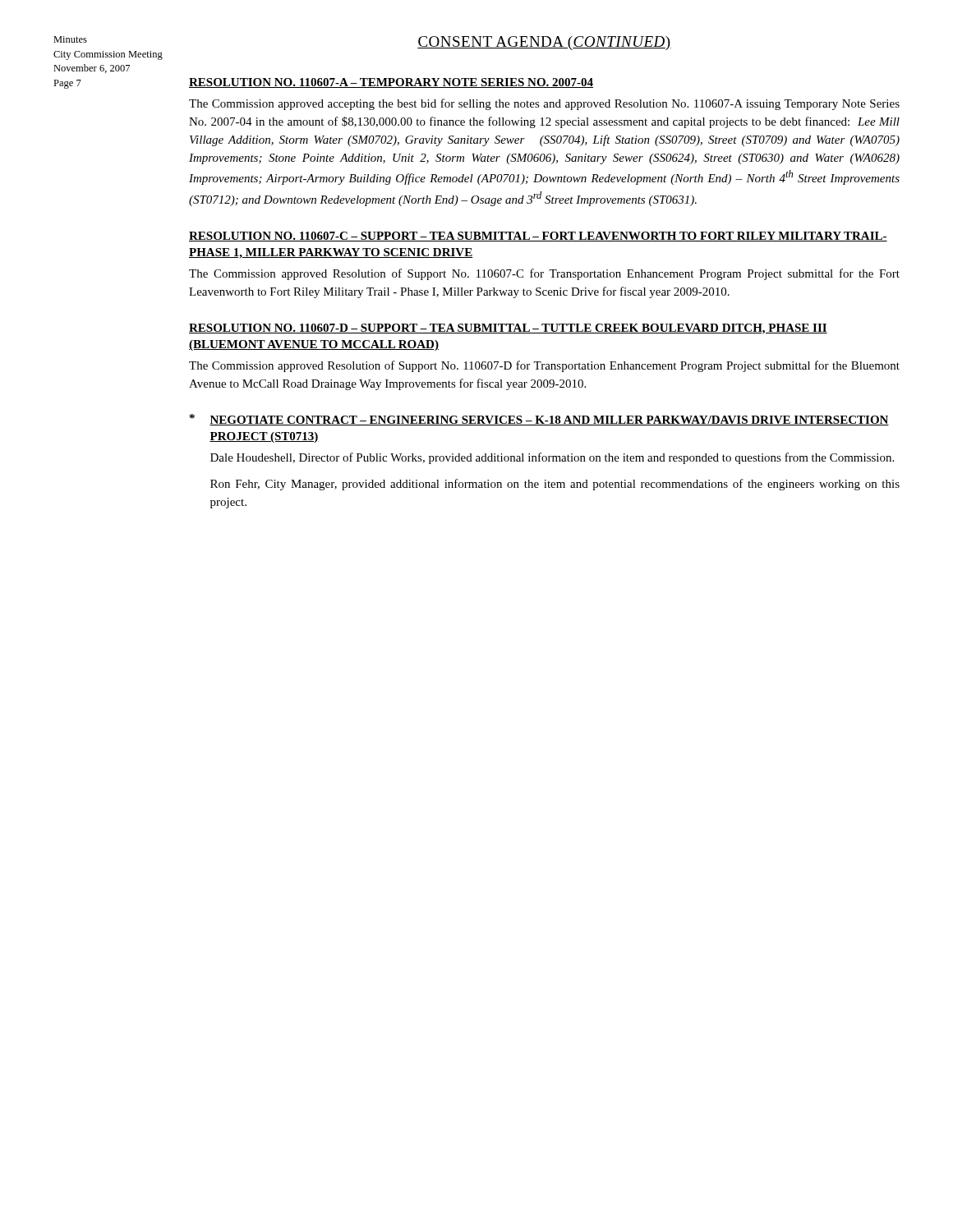Find the block starting "NEGOTIATE CONTRACT – ENGINEERING SERVICES –"
Image resolution: width=953 pixels, height=1232 pixels.
point(549,428)
